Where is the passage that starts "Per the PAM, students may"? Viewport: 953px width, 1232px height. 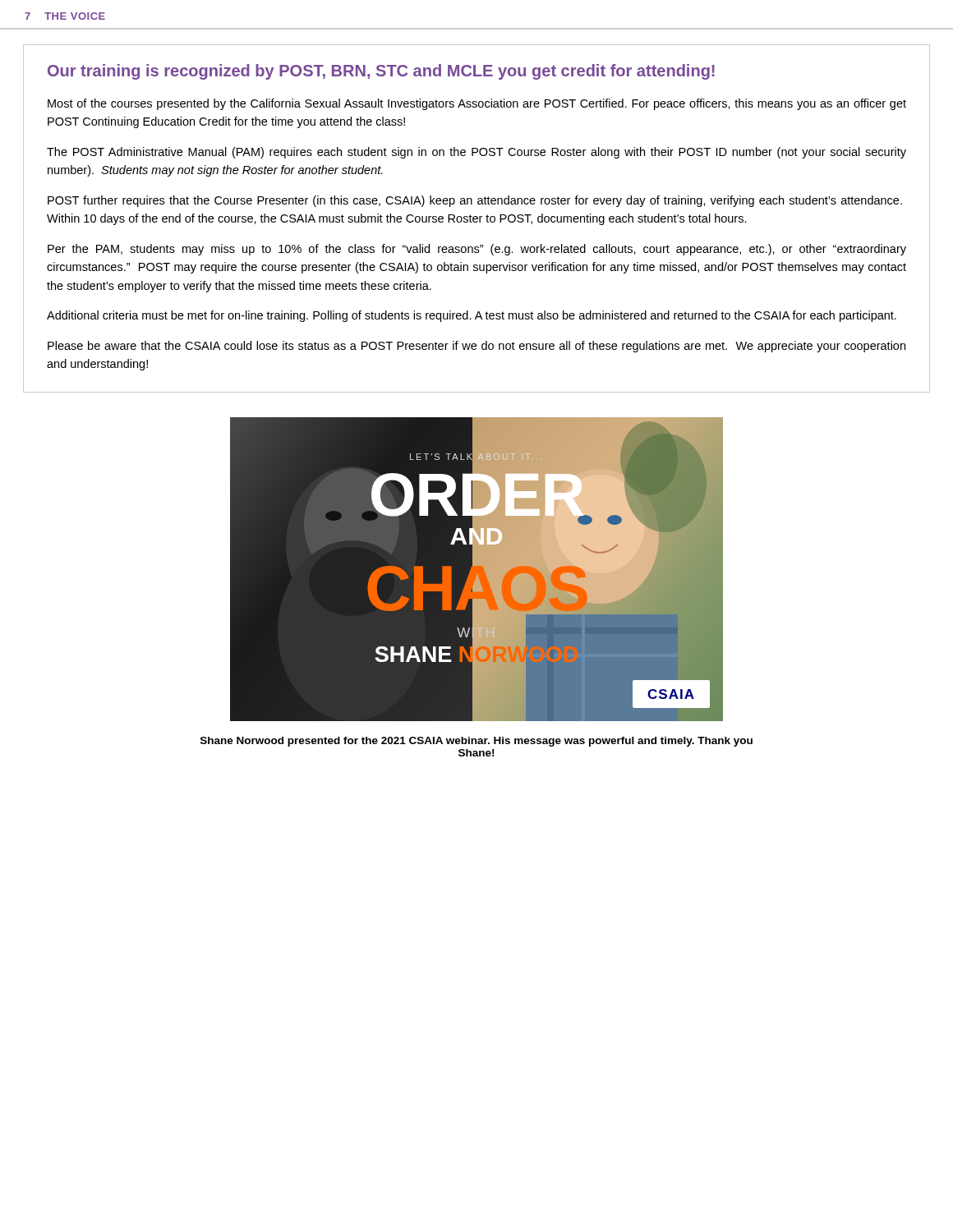(x=476, y=267)
